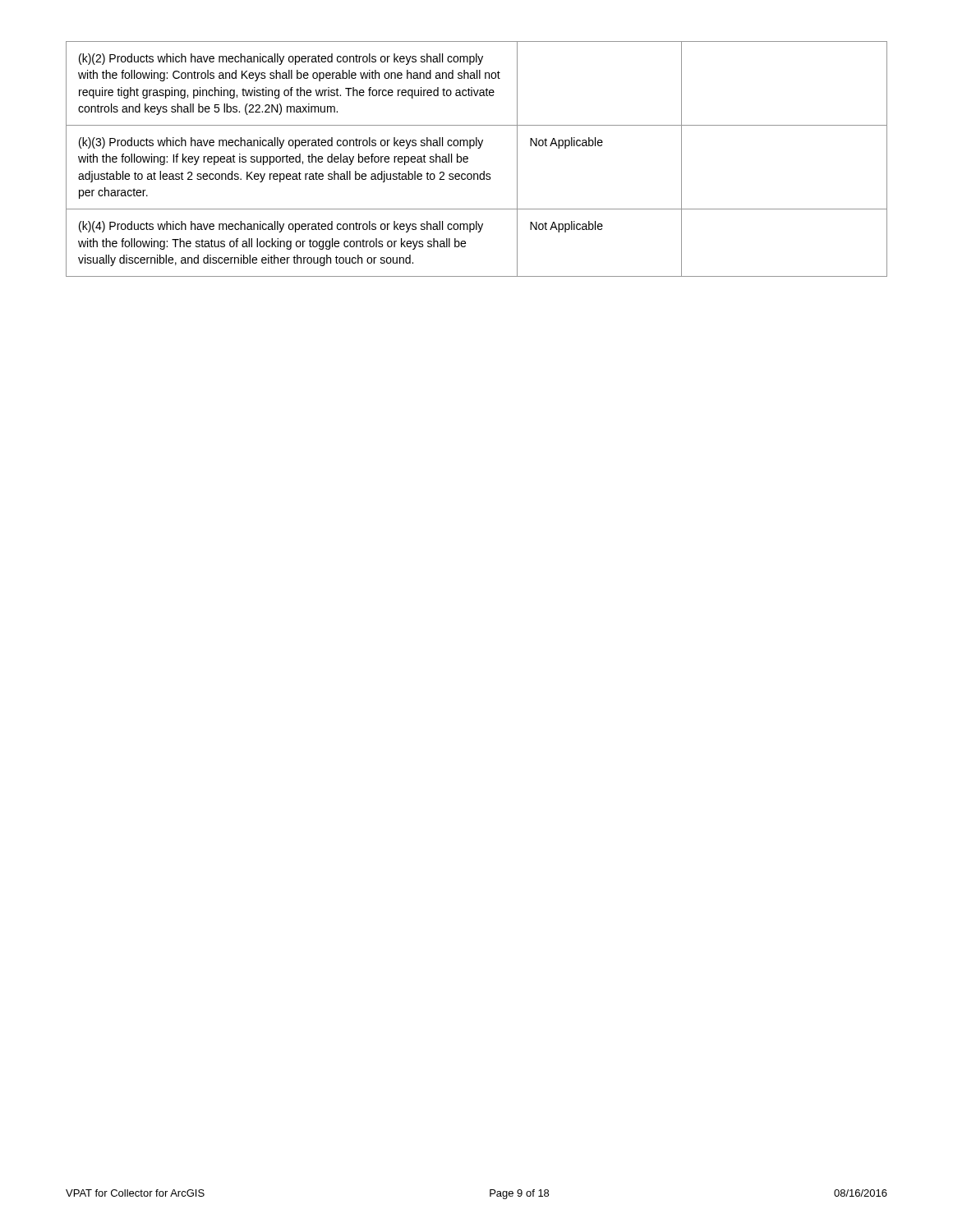953x1232 pixels.
Task: Locate the table with the text "(k)(3) Products which"
Action: coord(476,159)
